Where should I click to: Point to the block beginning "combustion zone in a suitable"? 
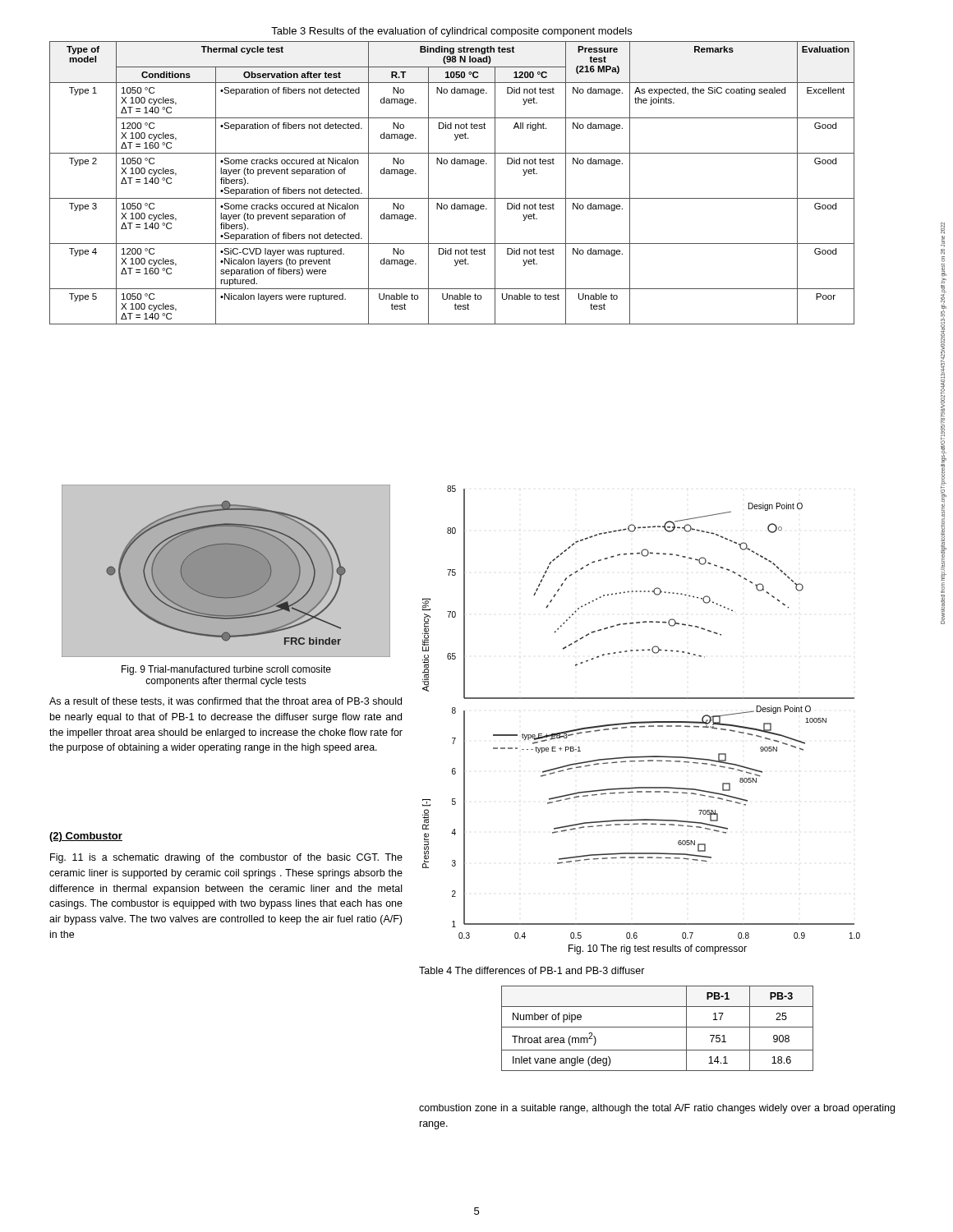click(x=657, y=1116)
